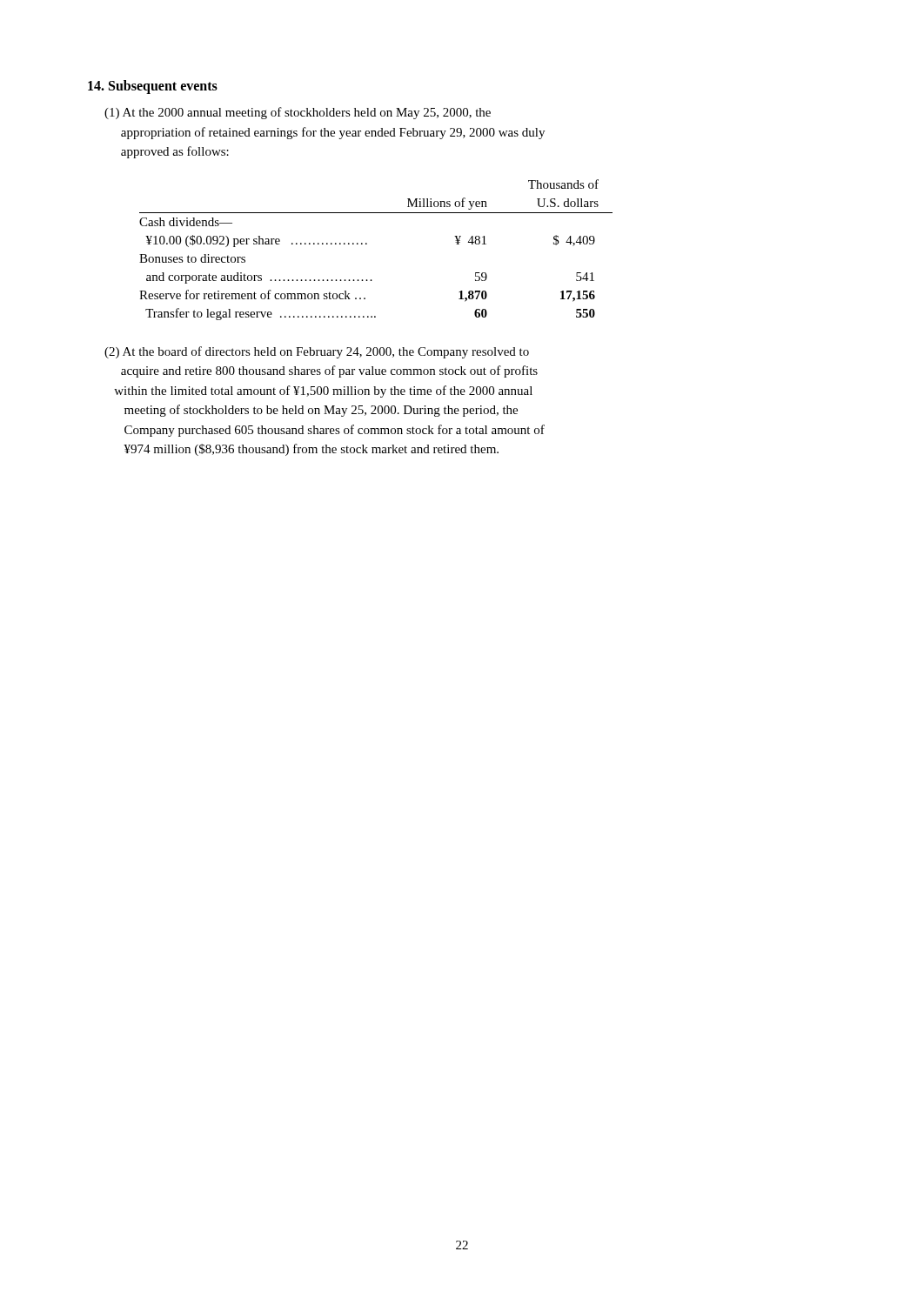Locate the section header that says "14. Subsequent events"

[x=152, y=86]
